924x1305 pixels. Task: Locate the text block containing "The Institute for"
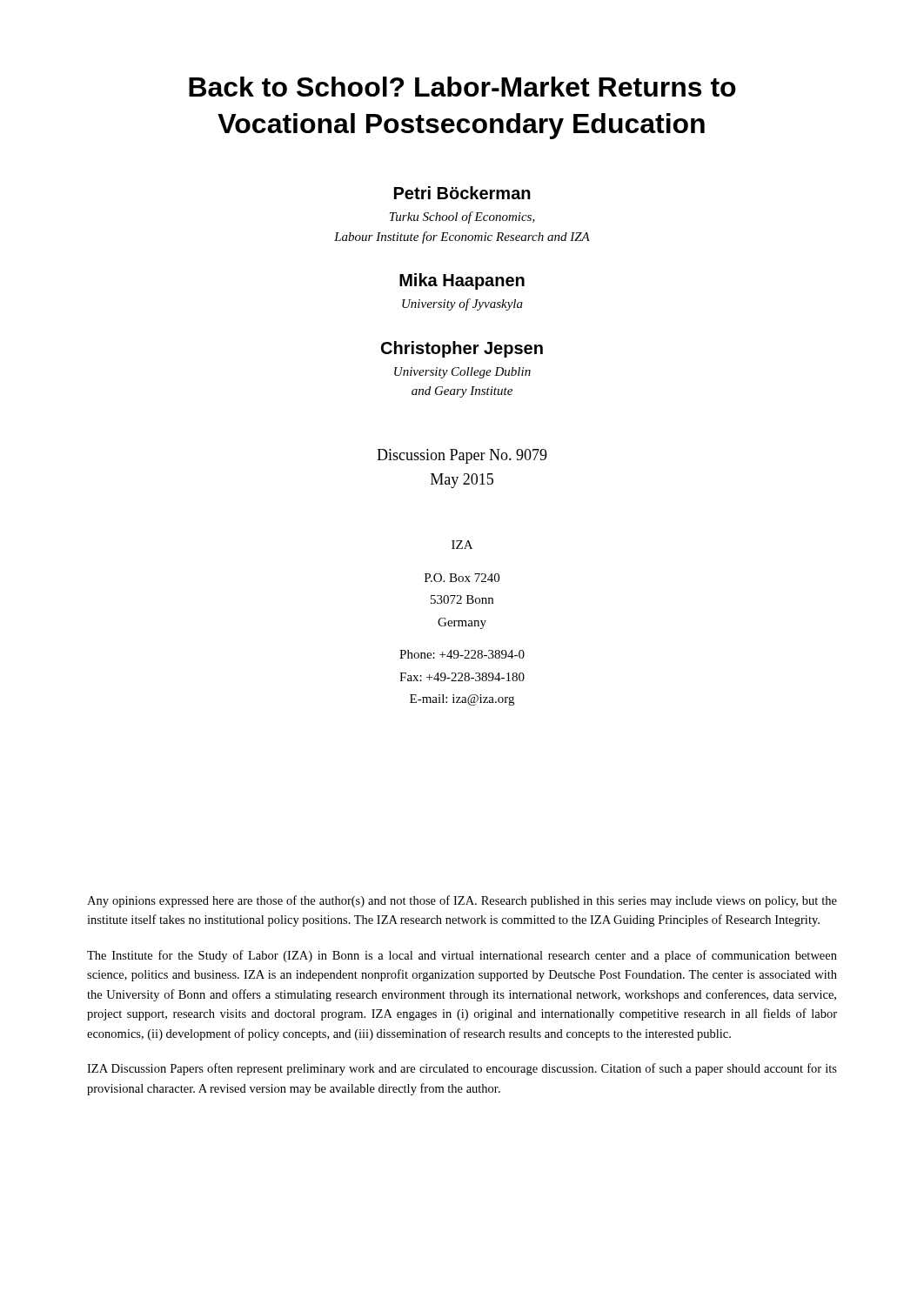[462, 994]
